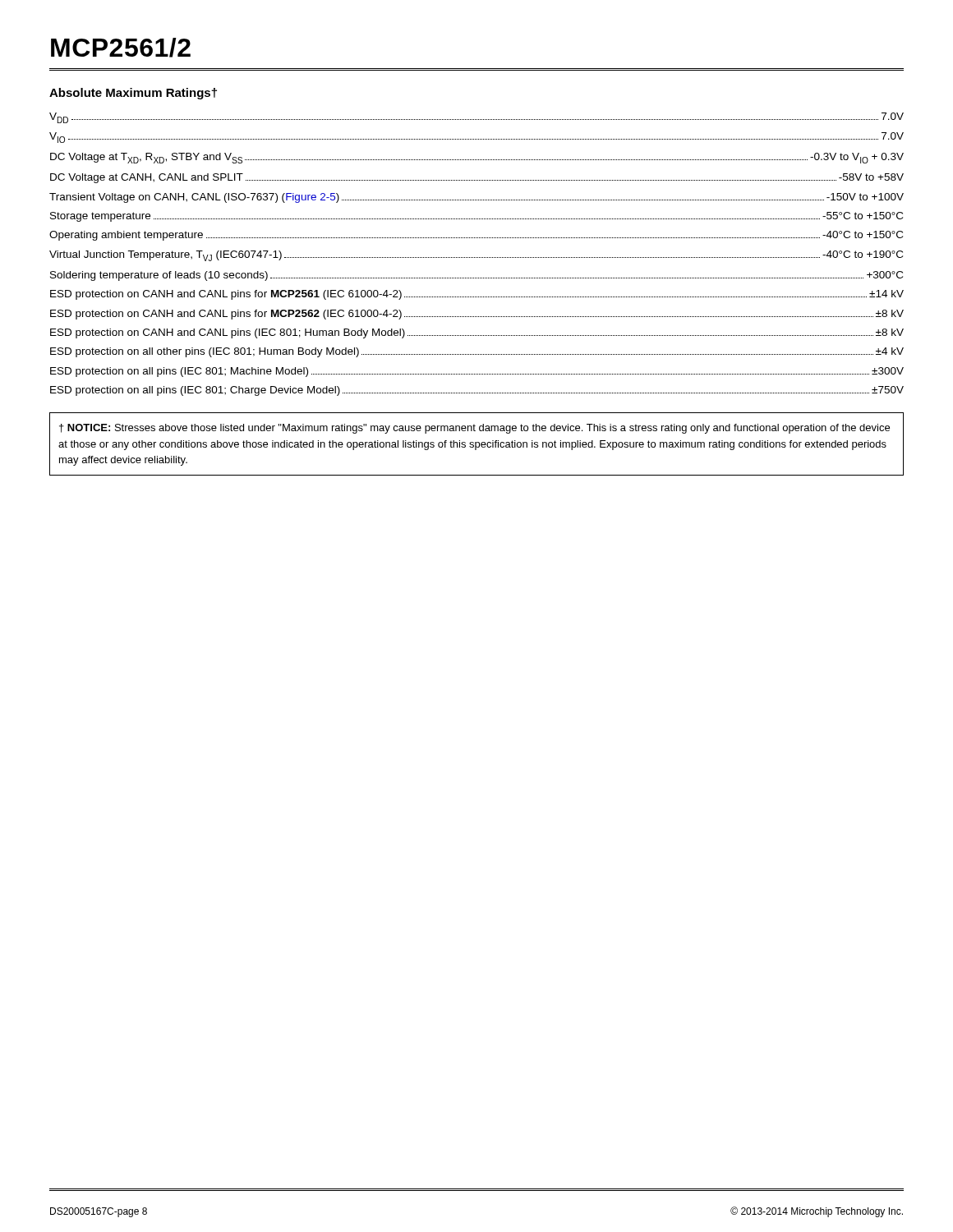This screenshot has width=953, height=1232.
Task: Click the passage that begins "Virtual Junction Temperature,"
Action: (x=476, y=255)
